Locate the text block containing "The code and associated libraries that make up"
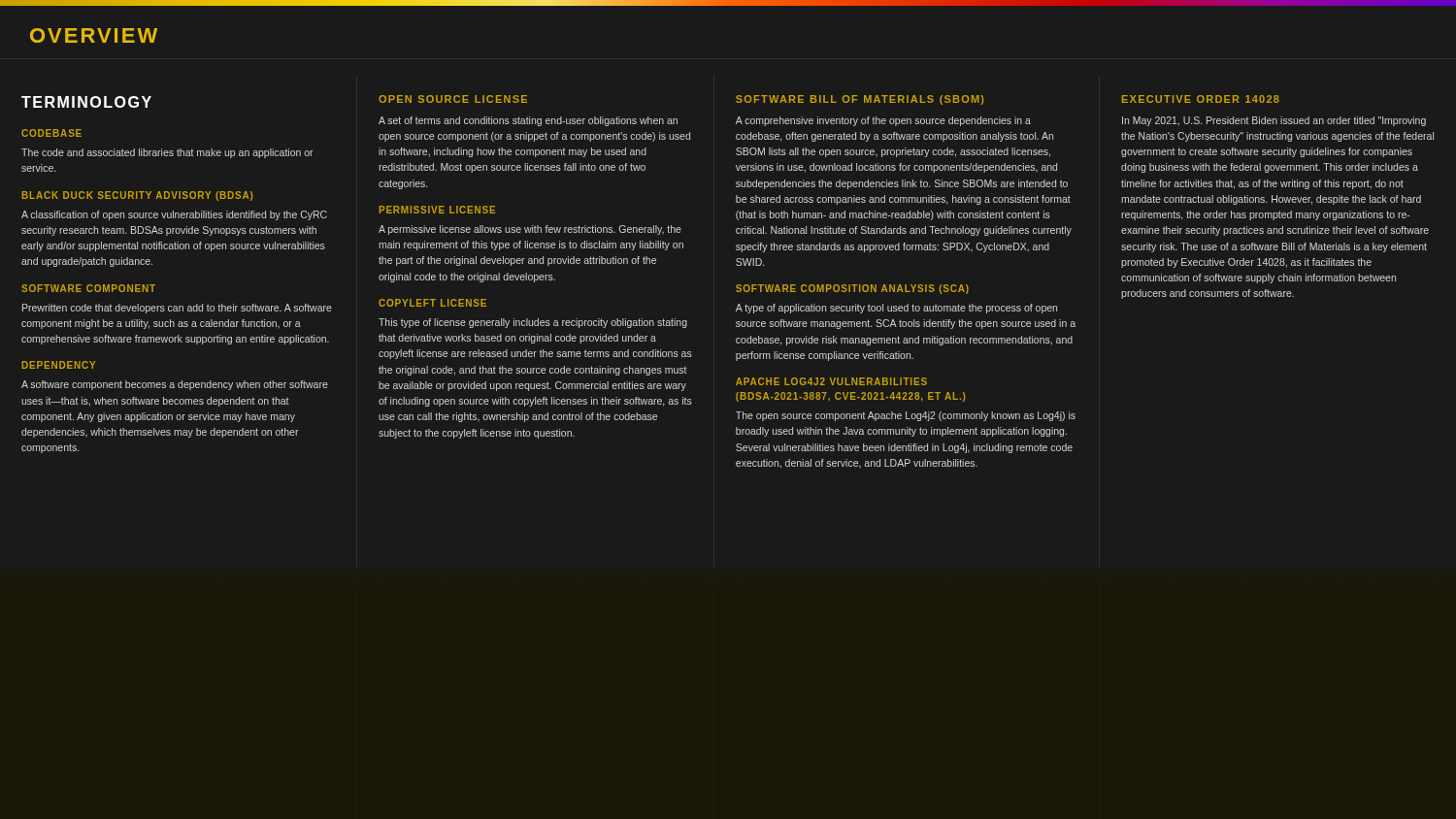 [x=167, y=160]
